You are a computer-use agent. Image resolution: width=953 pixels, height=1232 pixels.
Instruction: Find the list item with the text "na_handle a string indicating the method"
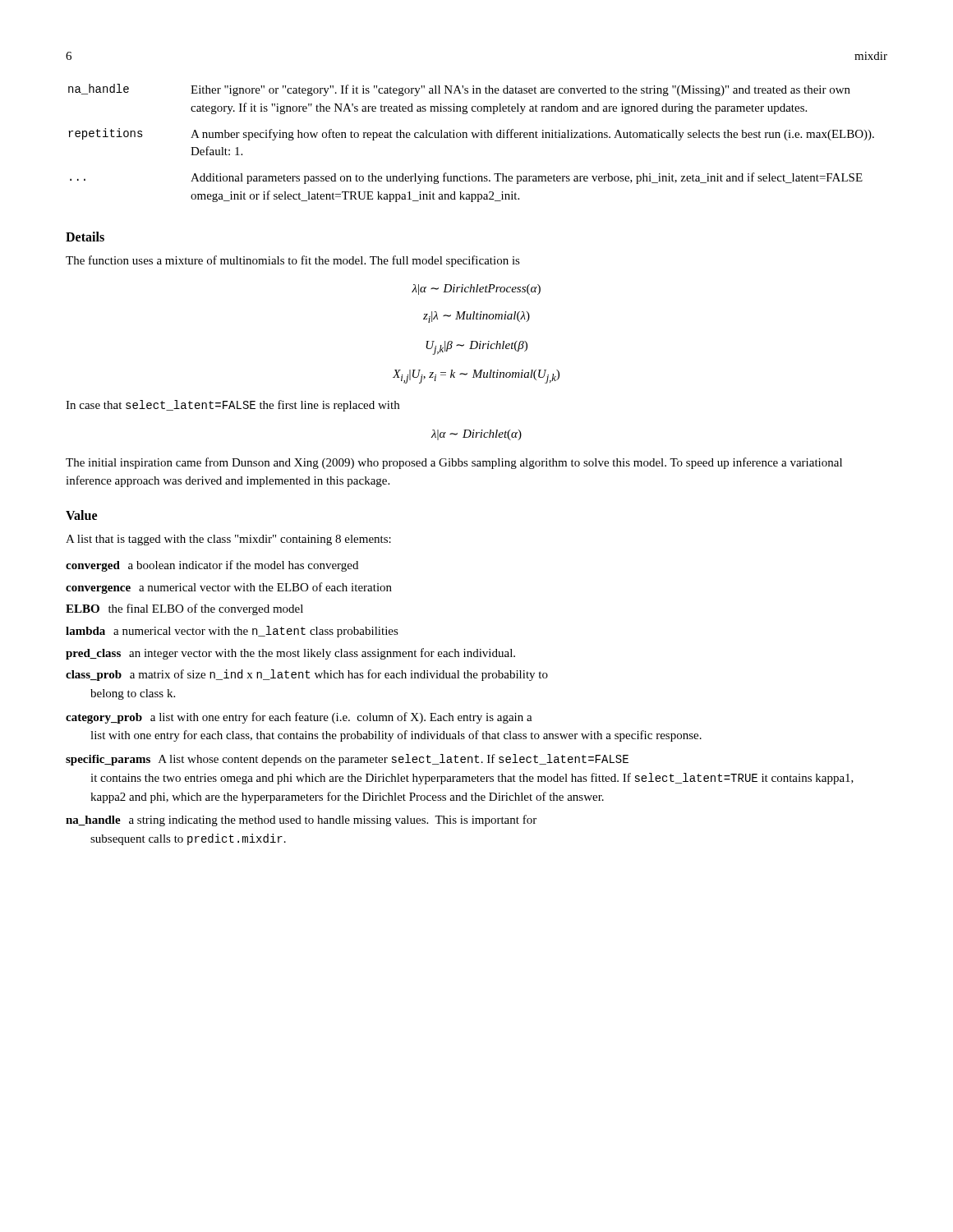tap(476, 829)
